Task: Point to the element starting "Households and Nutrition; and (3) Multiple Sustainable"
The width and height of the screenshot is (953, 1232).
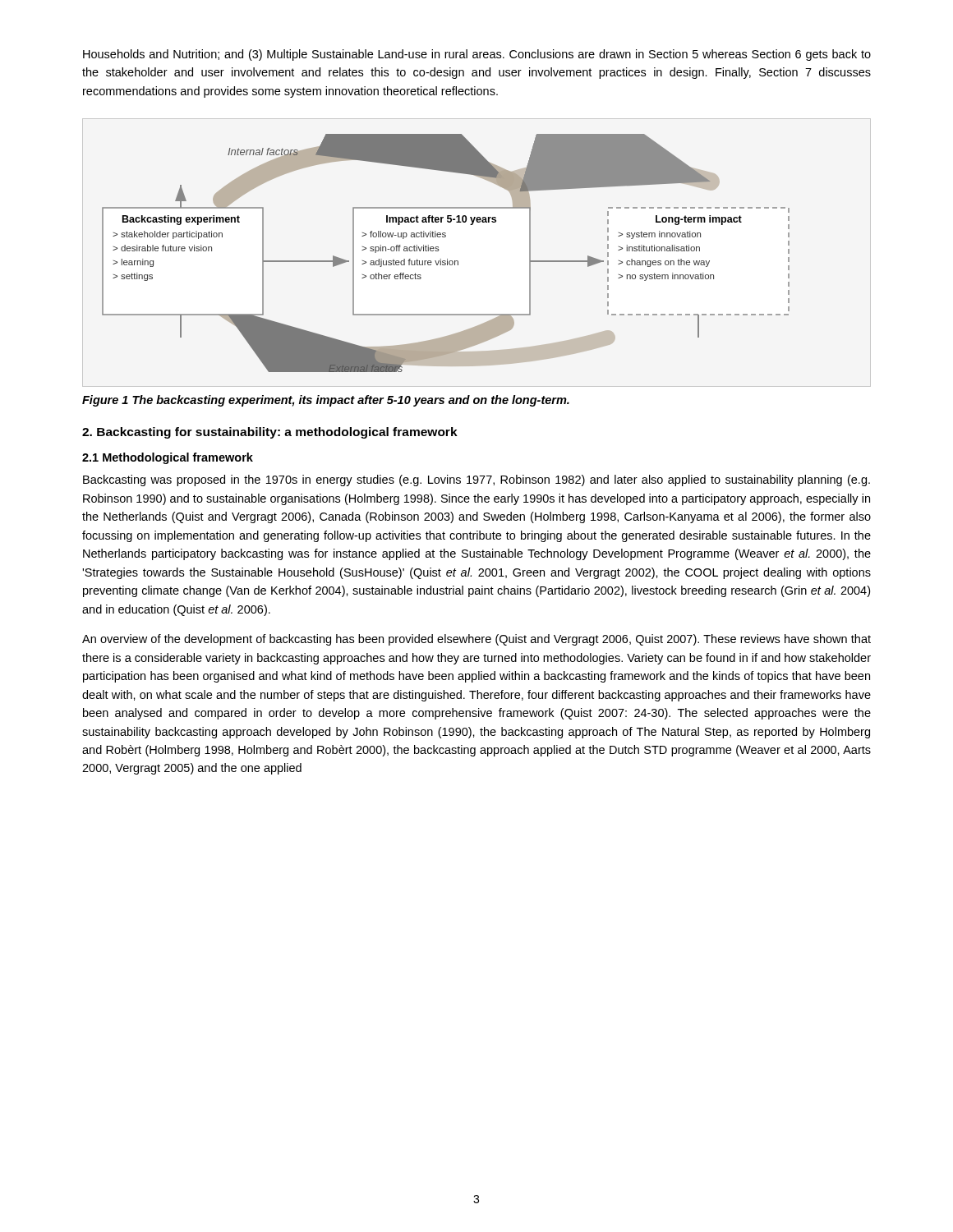Action: 476,73
